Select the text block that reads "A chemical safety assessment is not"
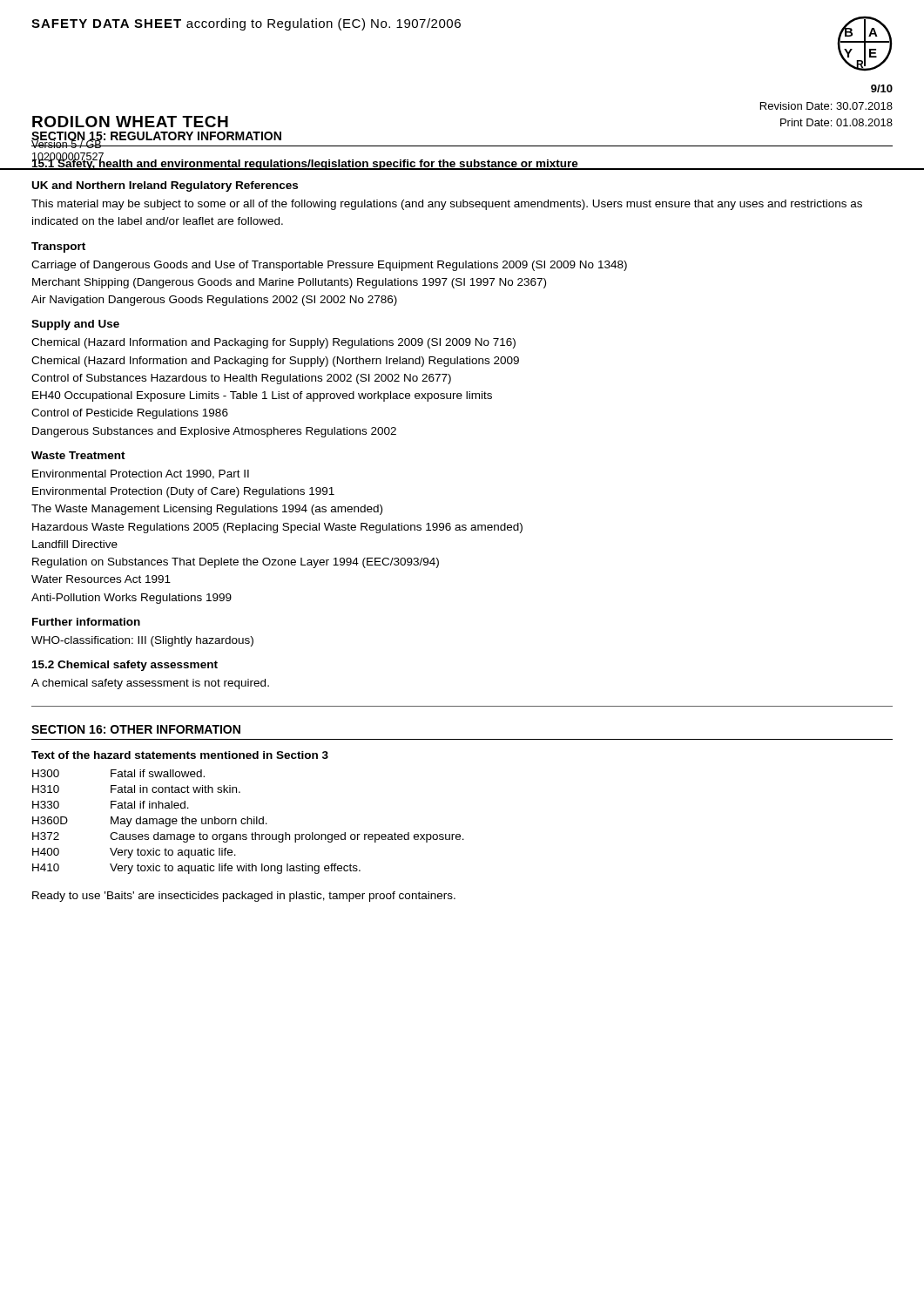 point(151,683)
